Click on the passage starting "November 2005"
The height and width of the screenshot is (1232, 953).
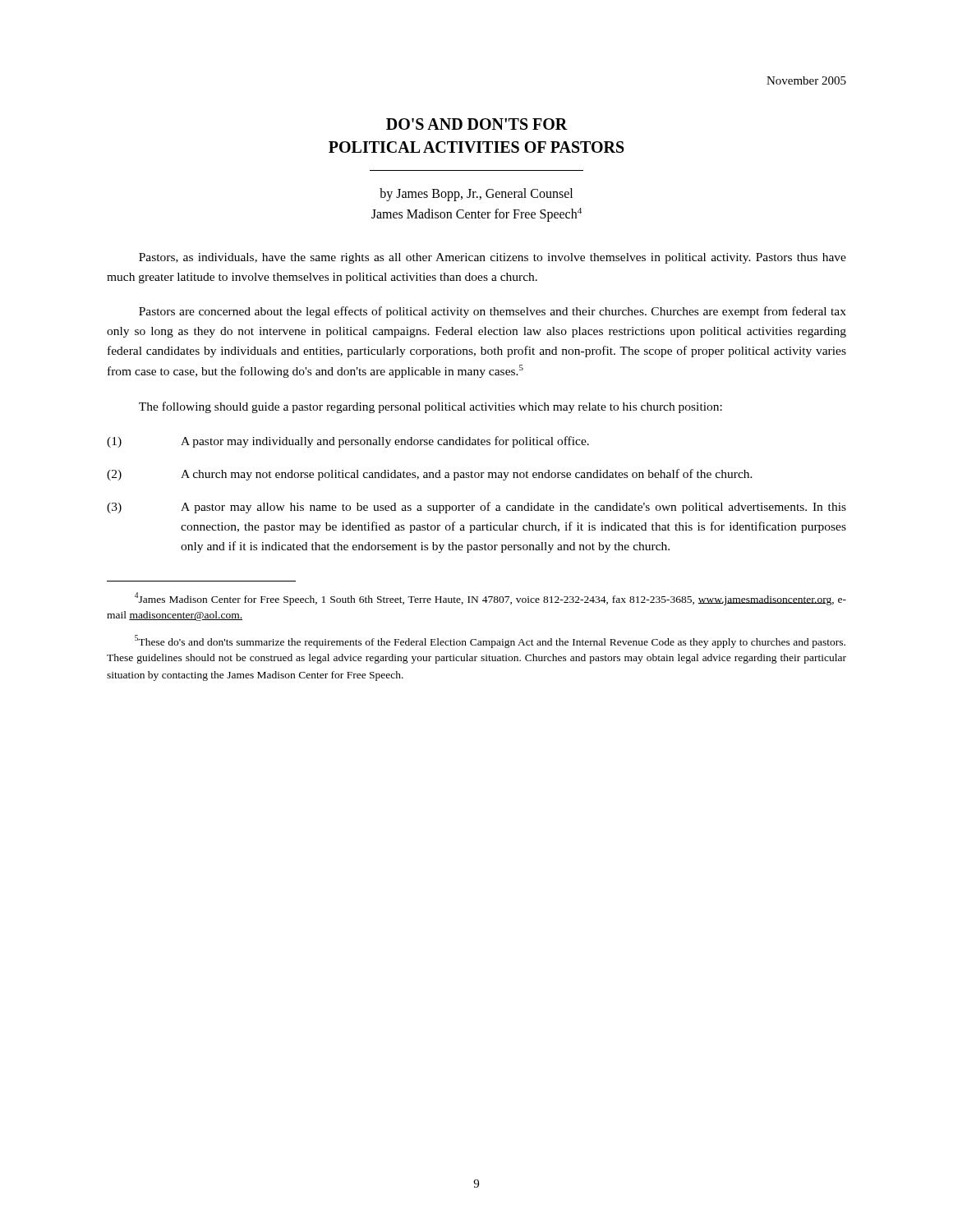(806, 81)
